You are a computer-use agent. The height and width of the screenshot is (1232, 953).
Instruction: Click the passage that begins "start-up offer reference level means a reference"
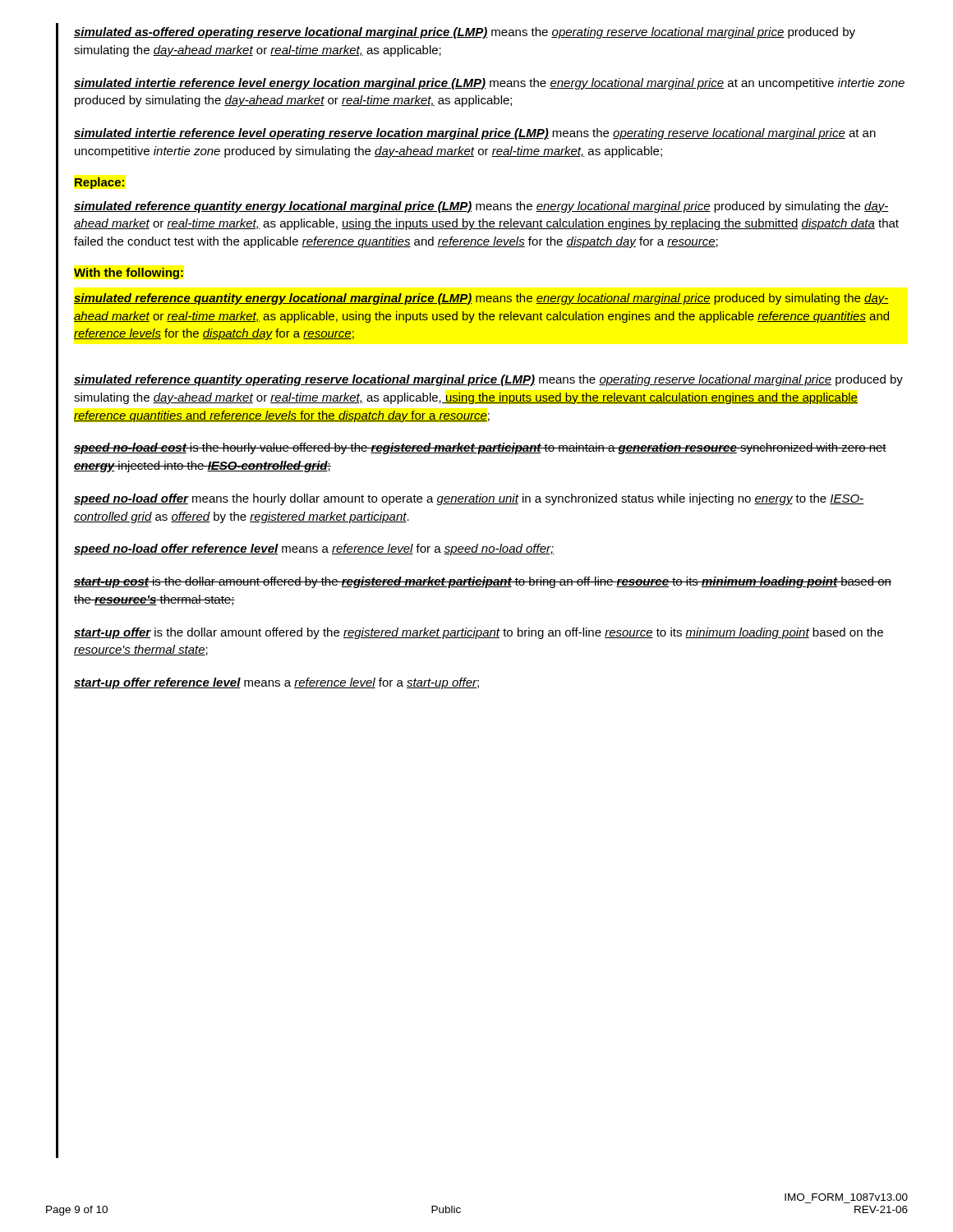coord(277,682)
